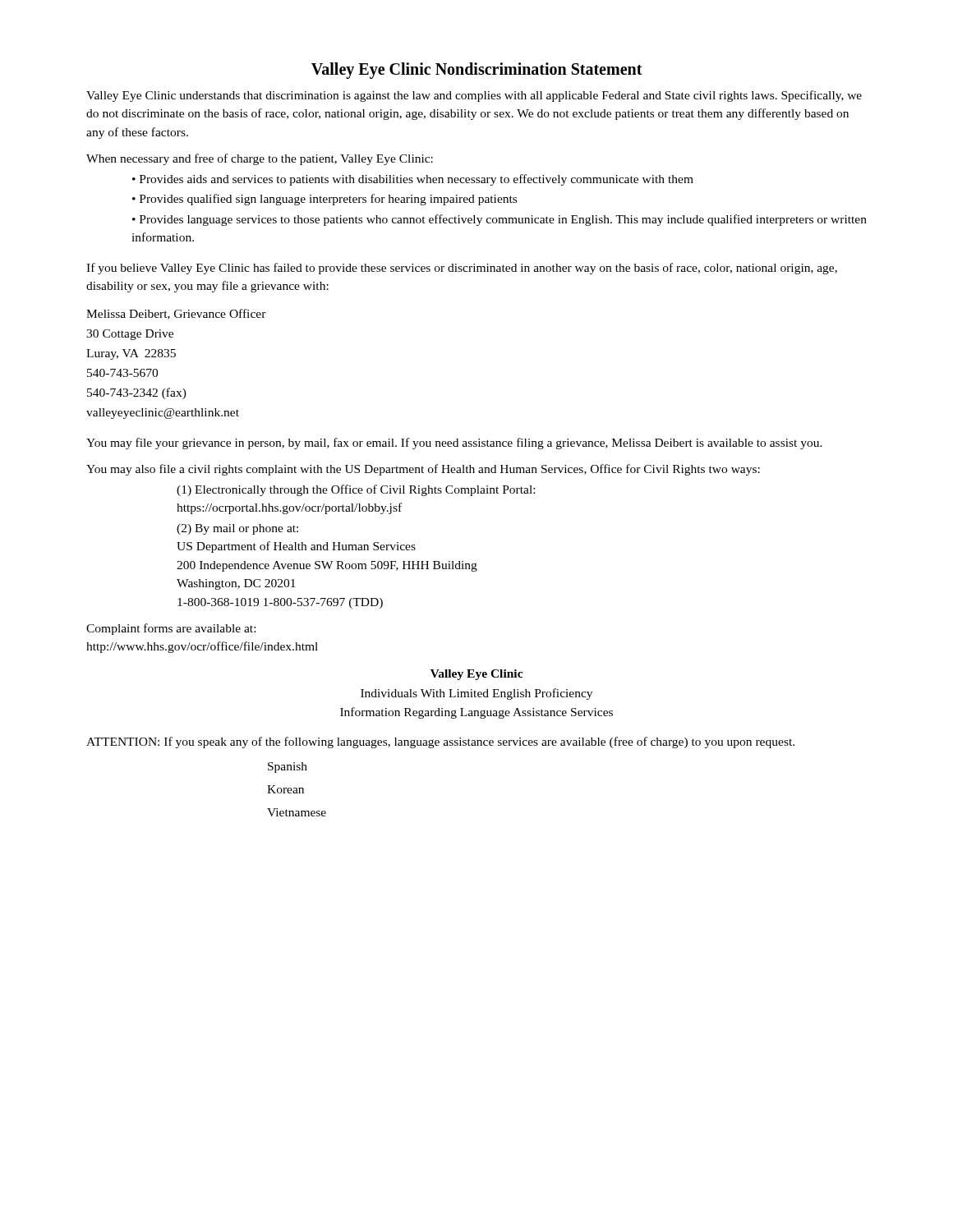Point to the text block starting "Valley Eye Clinic understands that discrimination is"
This screenshot has height=1232, width=953.
(474, 113)
